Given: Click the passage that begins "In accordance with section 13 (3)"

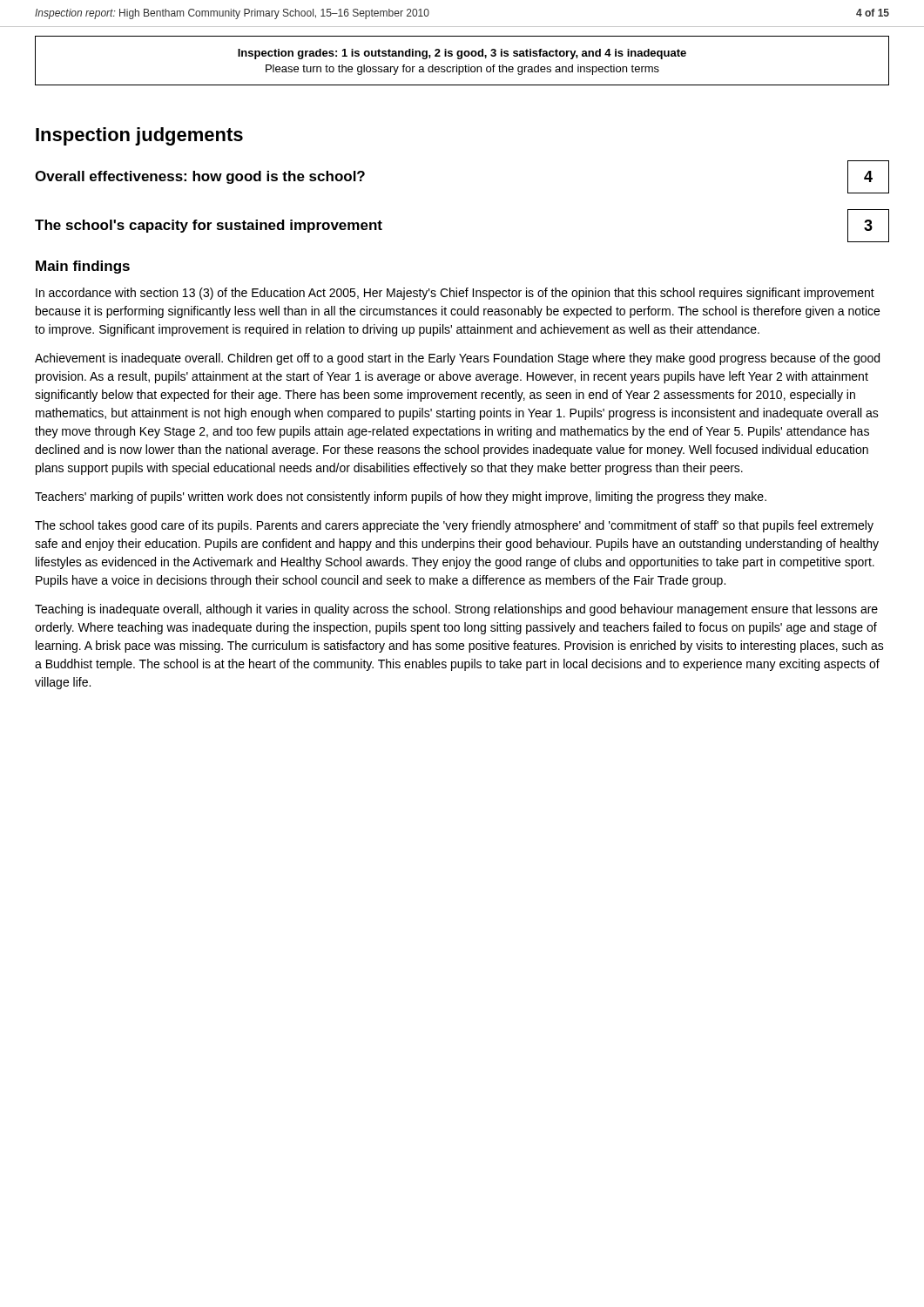Looking at the screenshot, I should [458, 311].
